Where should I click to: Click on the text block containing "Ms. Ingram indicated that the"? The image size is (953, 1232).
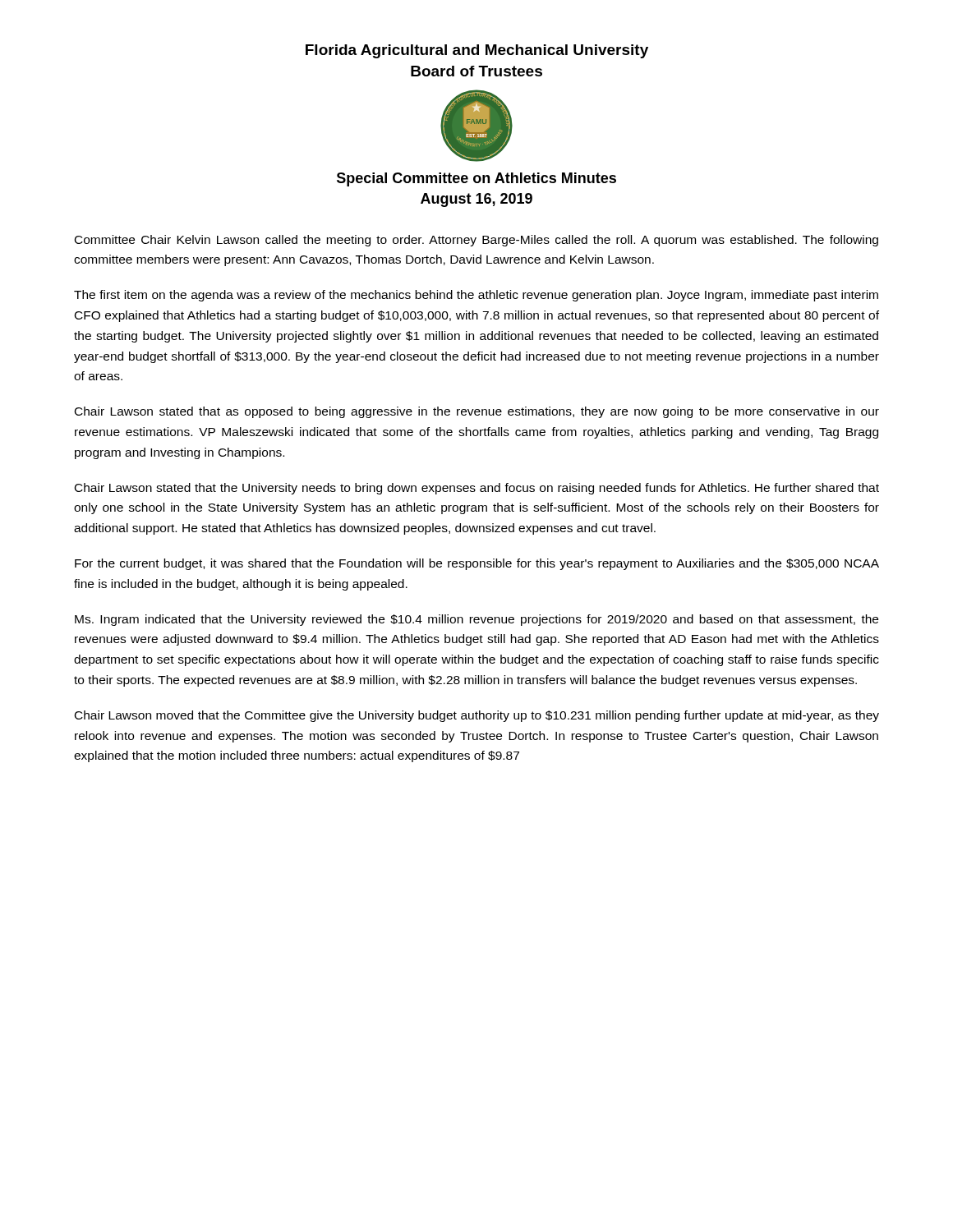point(476,649)
